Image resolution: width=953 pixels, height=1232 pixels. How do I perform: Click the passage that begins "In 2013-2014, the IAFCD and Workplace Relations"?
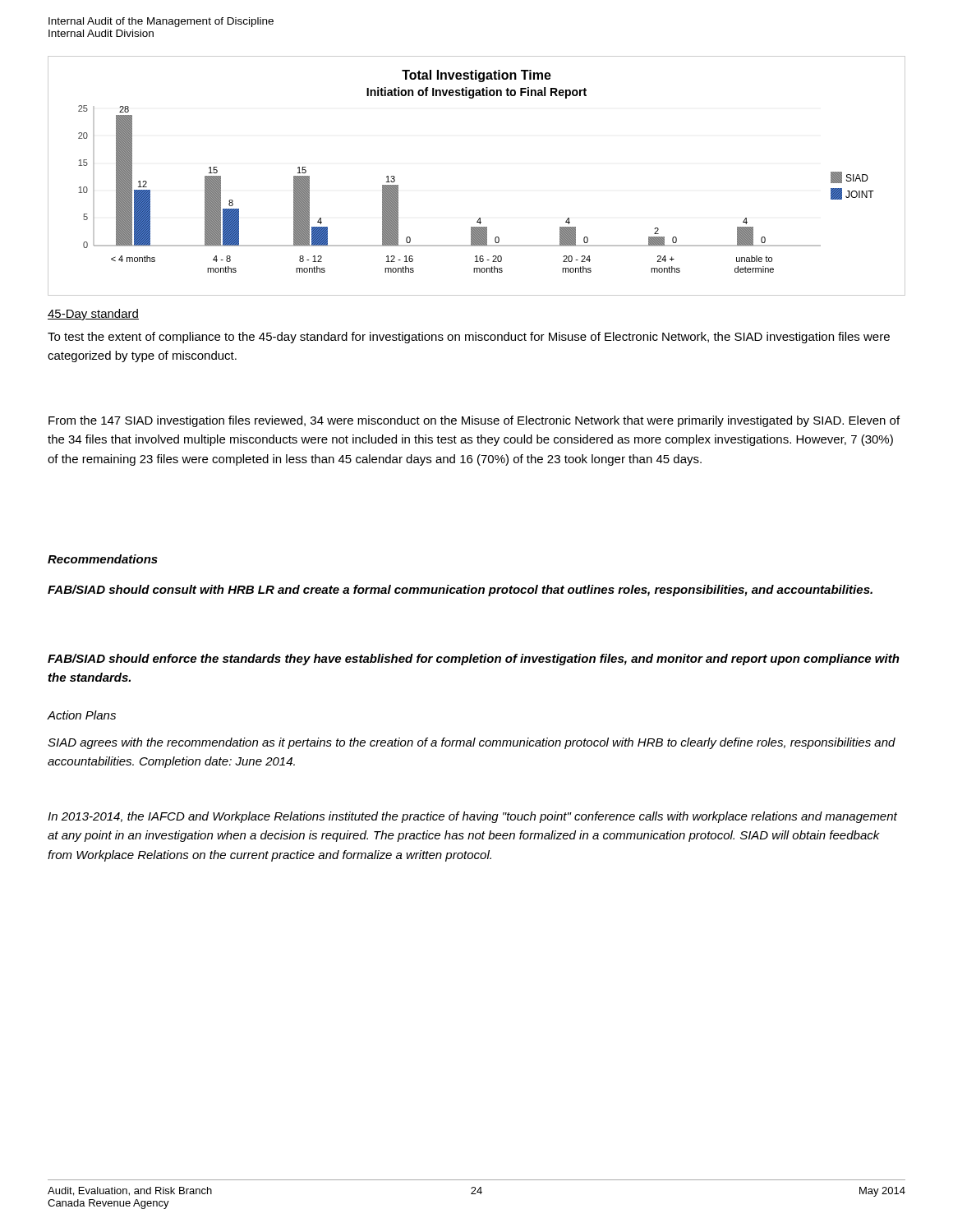(x=472, y=835)
